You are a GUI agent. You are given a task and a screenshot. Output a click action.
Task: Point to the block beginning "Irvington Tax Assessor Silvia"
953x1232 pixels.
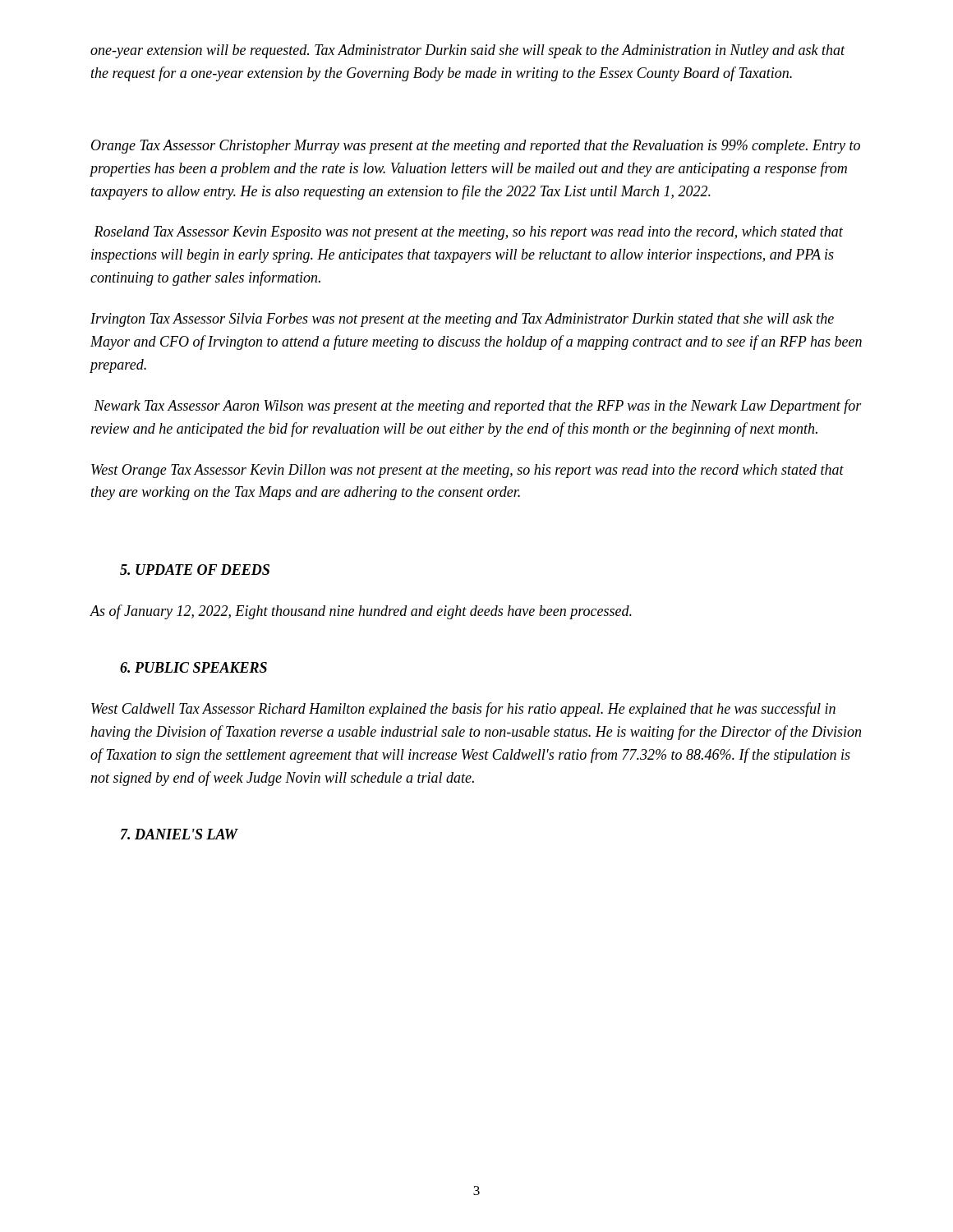point(476,342)
